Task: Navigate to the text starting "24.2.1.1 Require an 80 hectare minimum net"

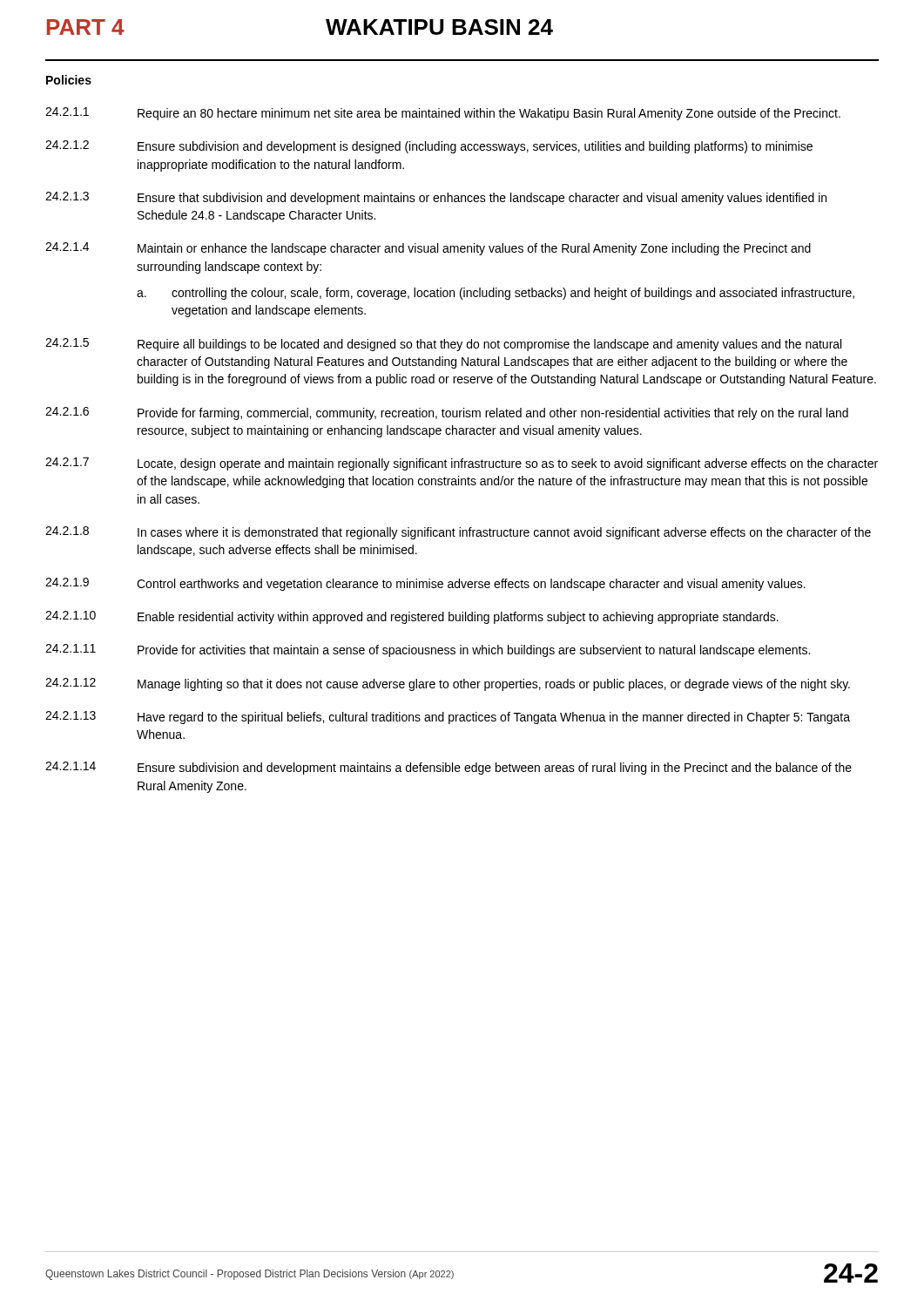Action: point(462,113)
